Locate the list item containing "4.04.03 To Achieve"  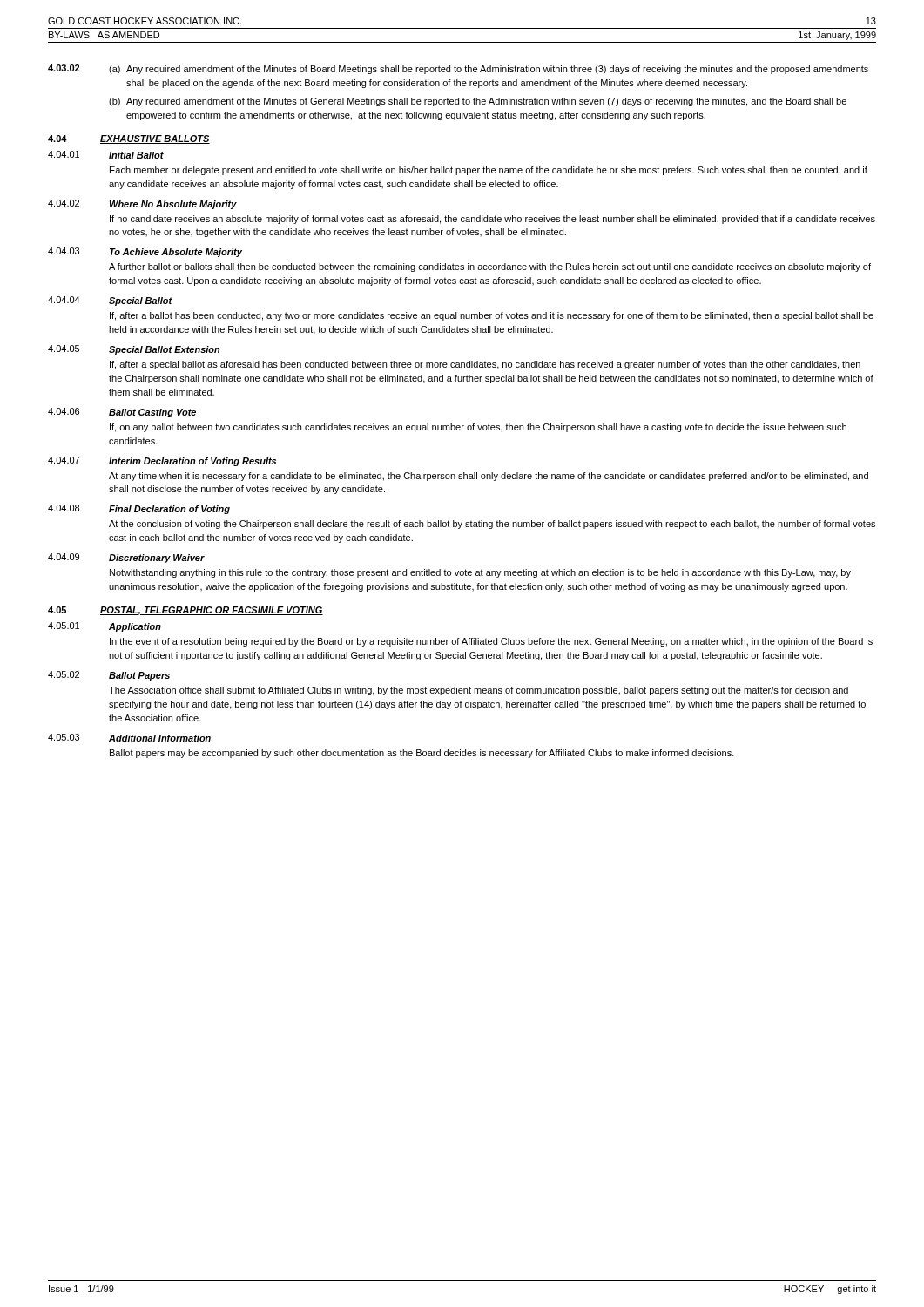point(462,267)
